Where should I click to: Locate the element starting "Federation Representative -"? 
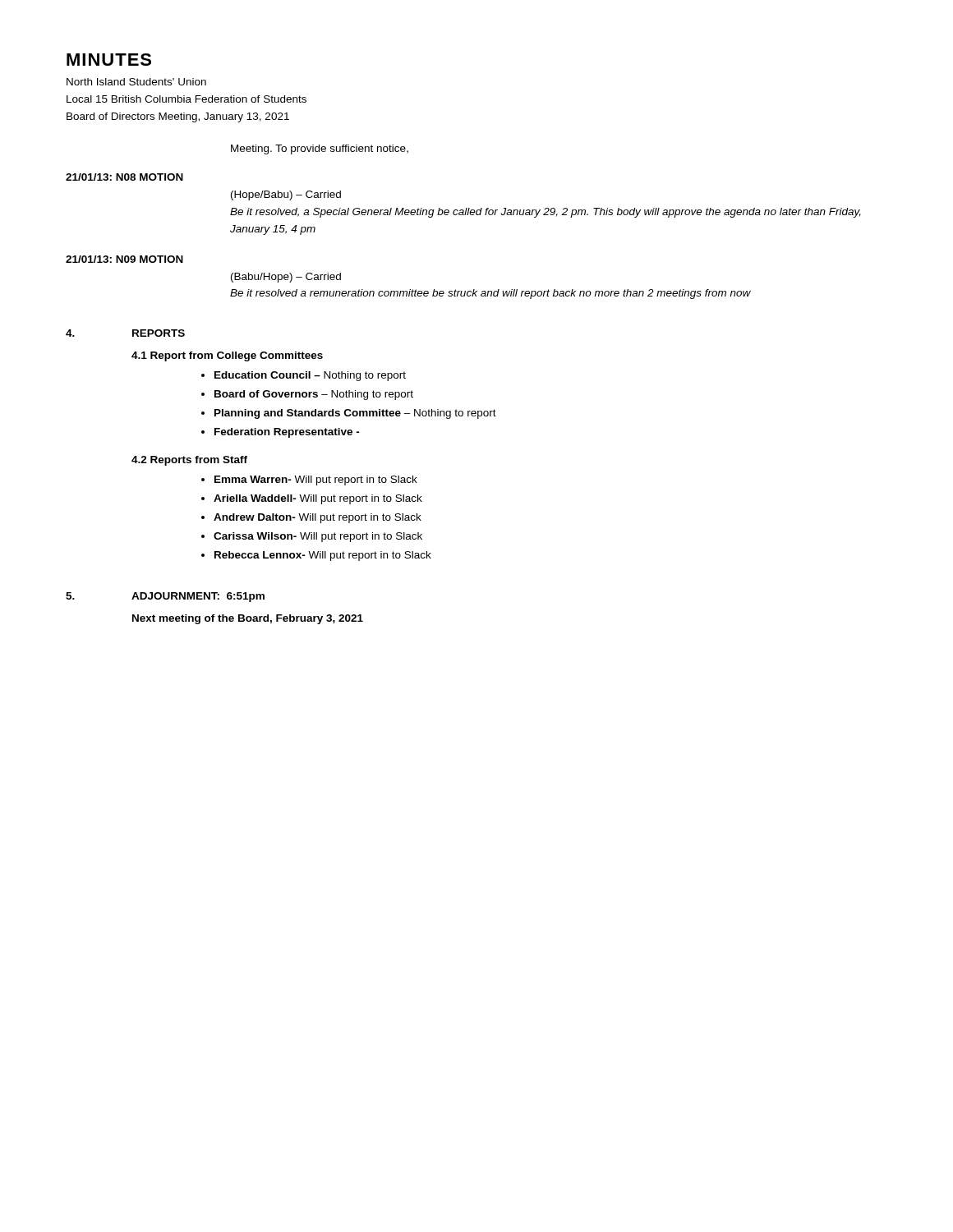[287, 432]
